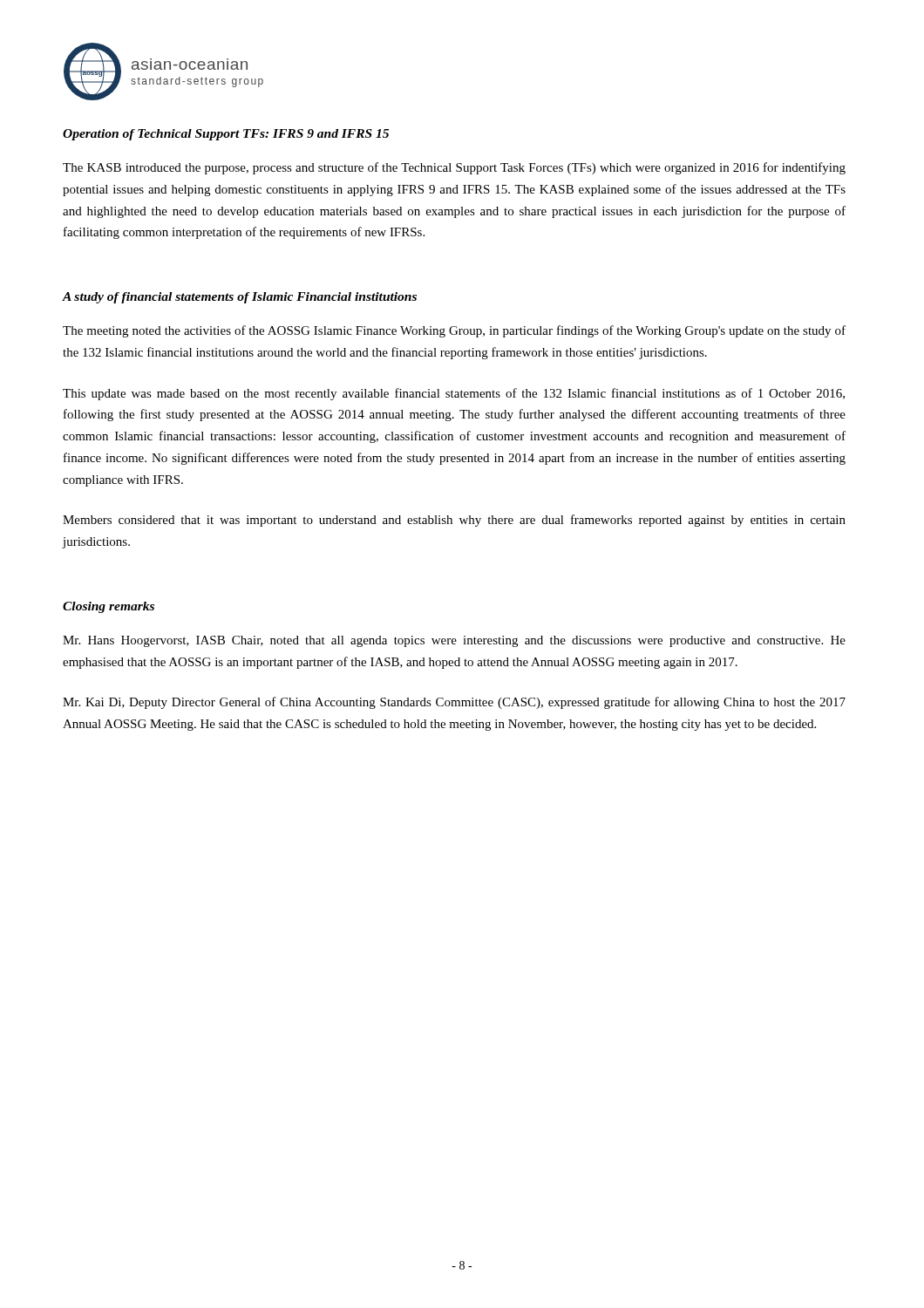The height and width of the screenshot is (1308, 924).
Task: Click on the section header containing "Operation of Technical"
Action: pyautogui.click(x=226, y=133)
